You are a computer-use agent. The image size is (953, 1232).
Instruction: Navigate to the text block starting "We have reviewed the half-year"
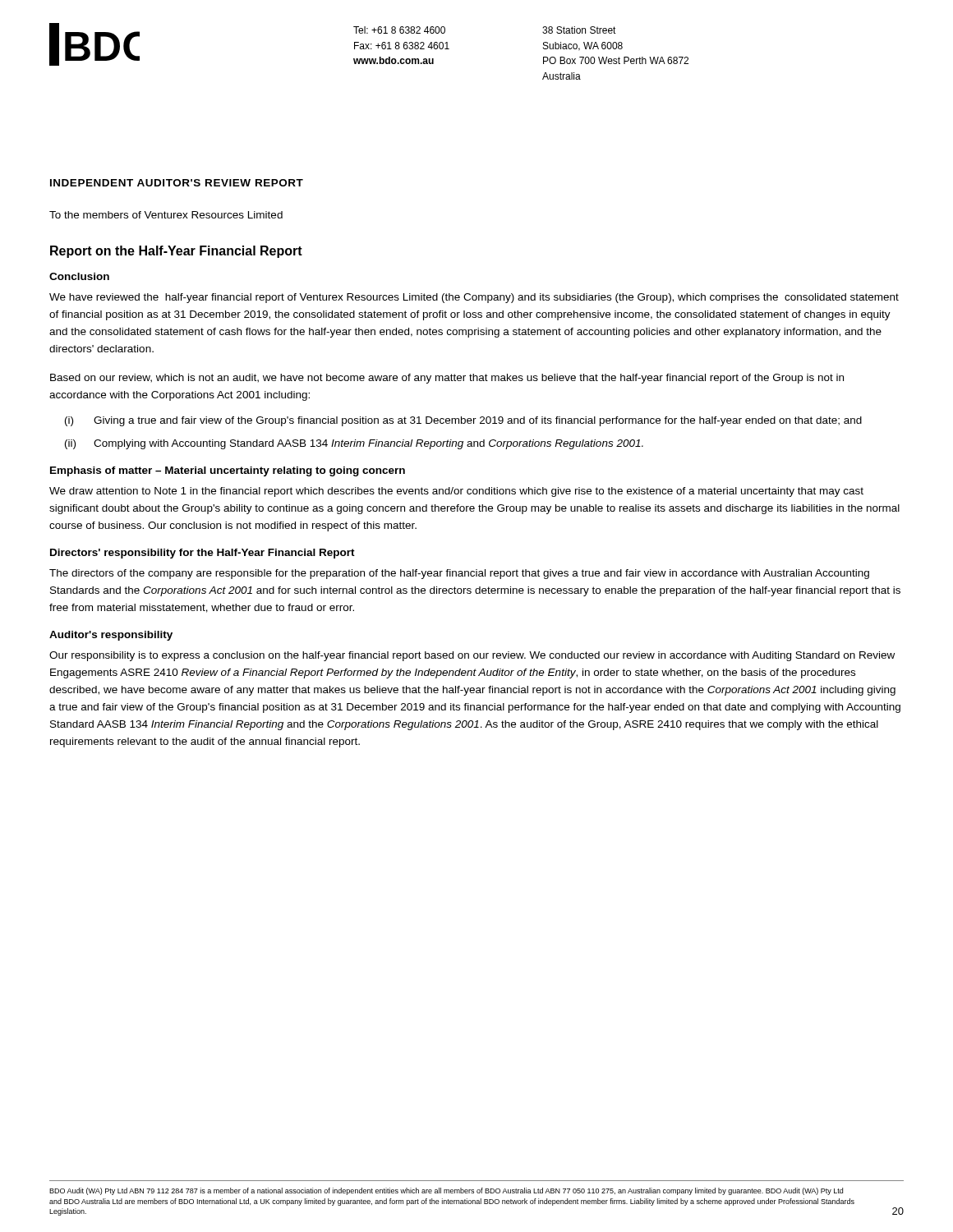coord(474,323)
